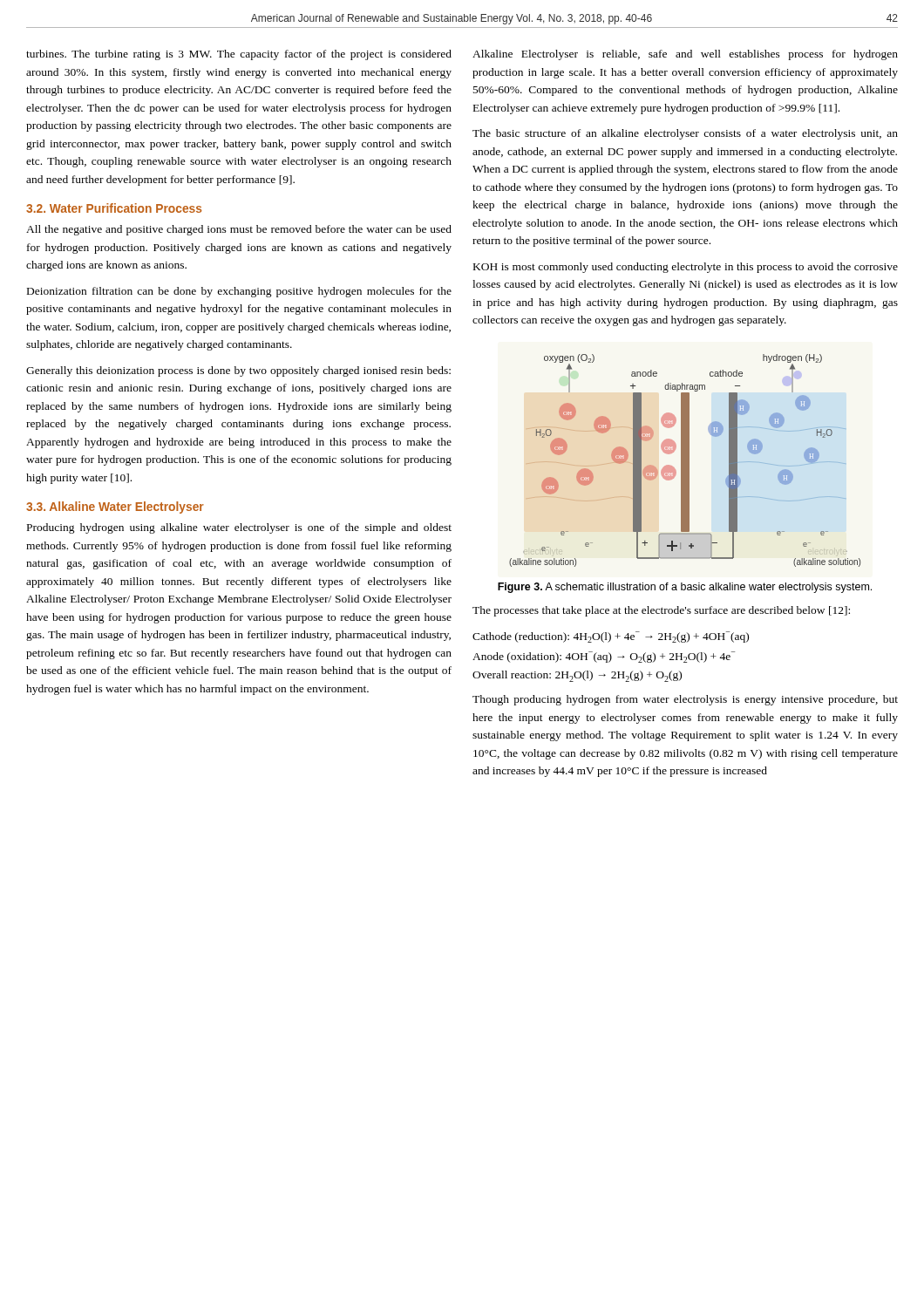924x1308 pixels.
Task: Select the passage starting "Figure 3. A schematic illustration of a basic"
Action: pyautogui.click(x=685, y=587)
